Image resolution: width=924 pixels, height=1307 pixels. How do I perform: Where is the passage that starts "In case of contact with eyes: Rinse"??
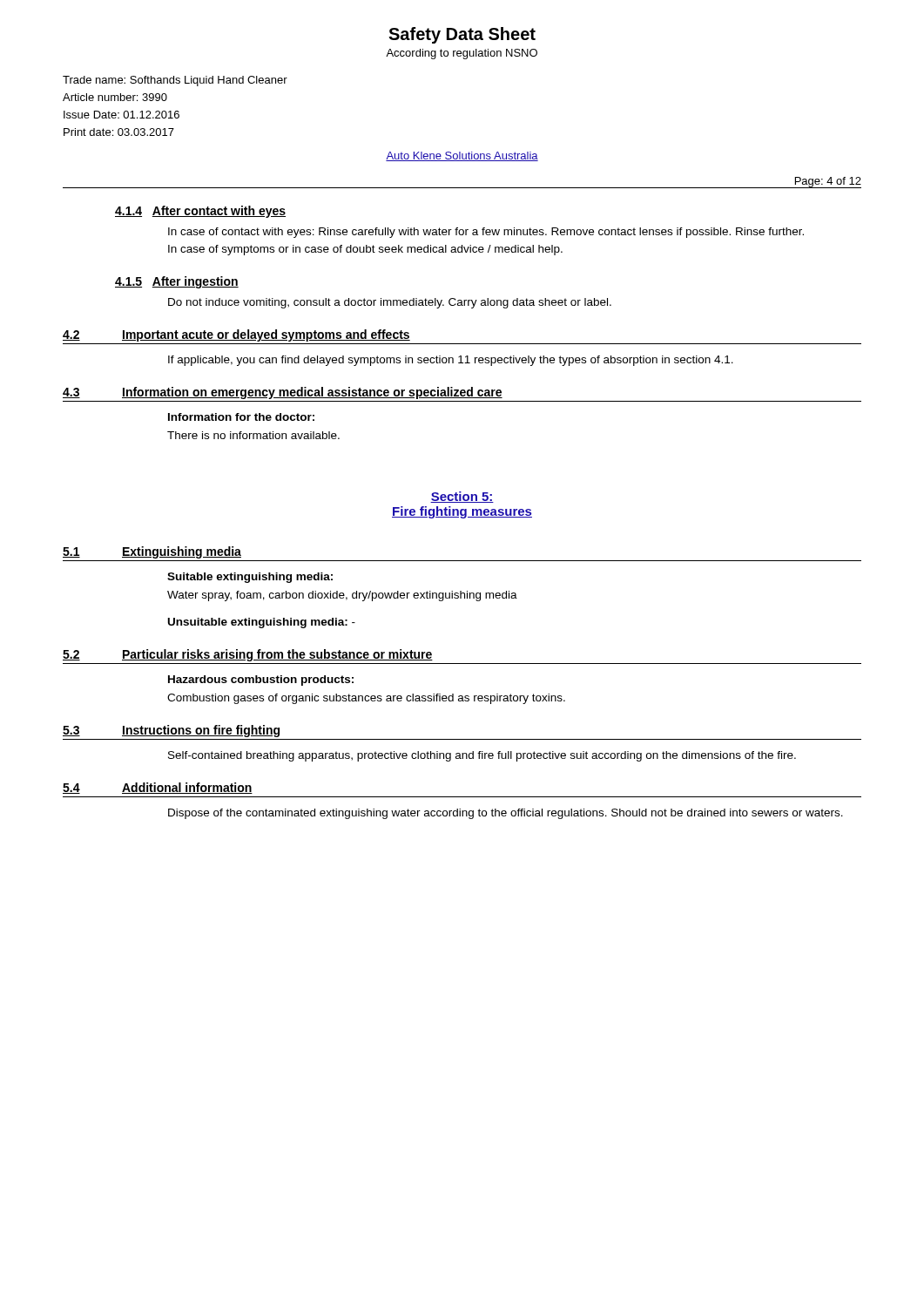click(486, 240)
